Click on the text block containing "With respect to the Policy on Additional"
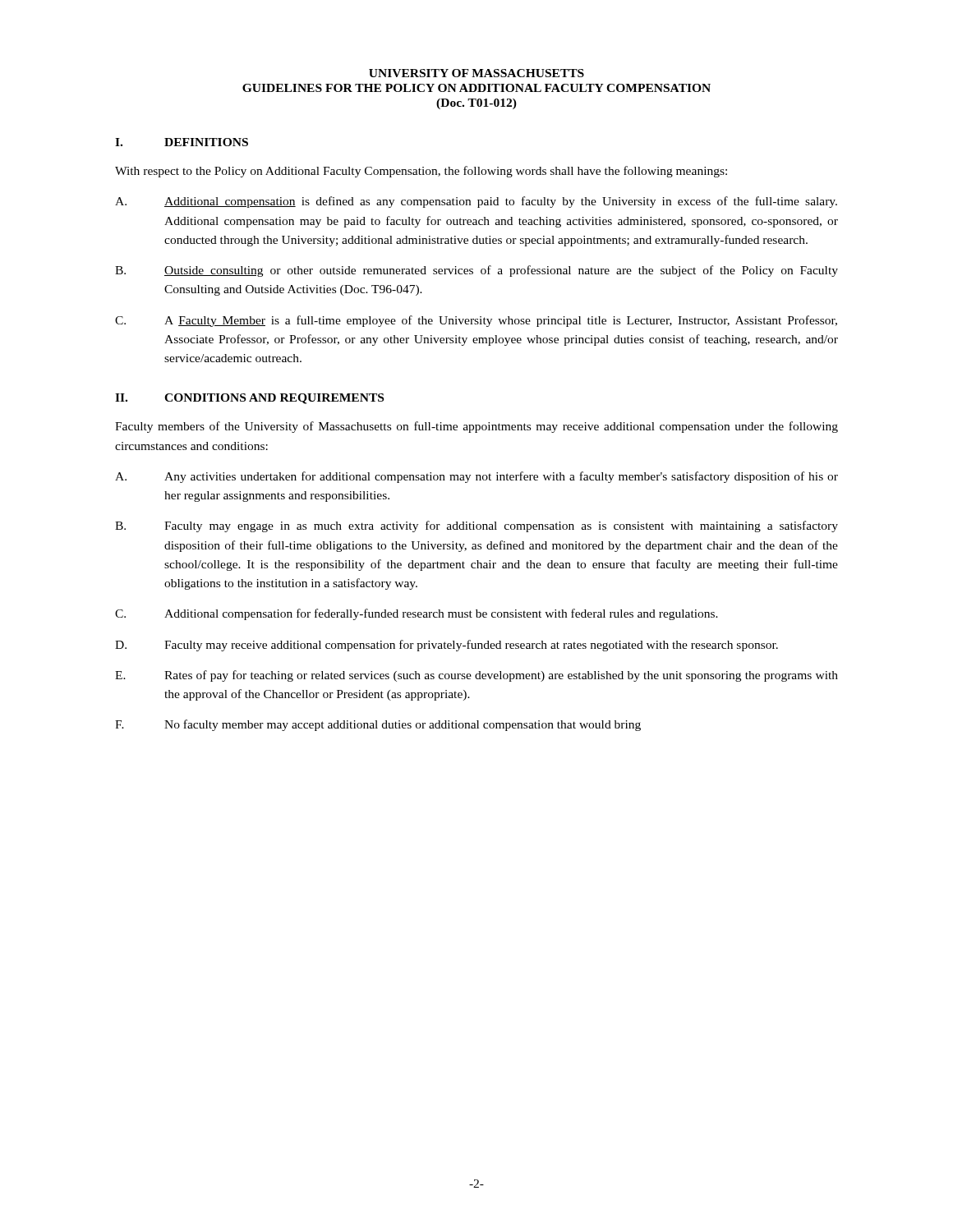Image resolution: width=953 pixels, height=1232 pixels. pos(422,170)
